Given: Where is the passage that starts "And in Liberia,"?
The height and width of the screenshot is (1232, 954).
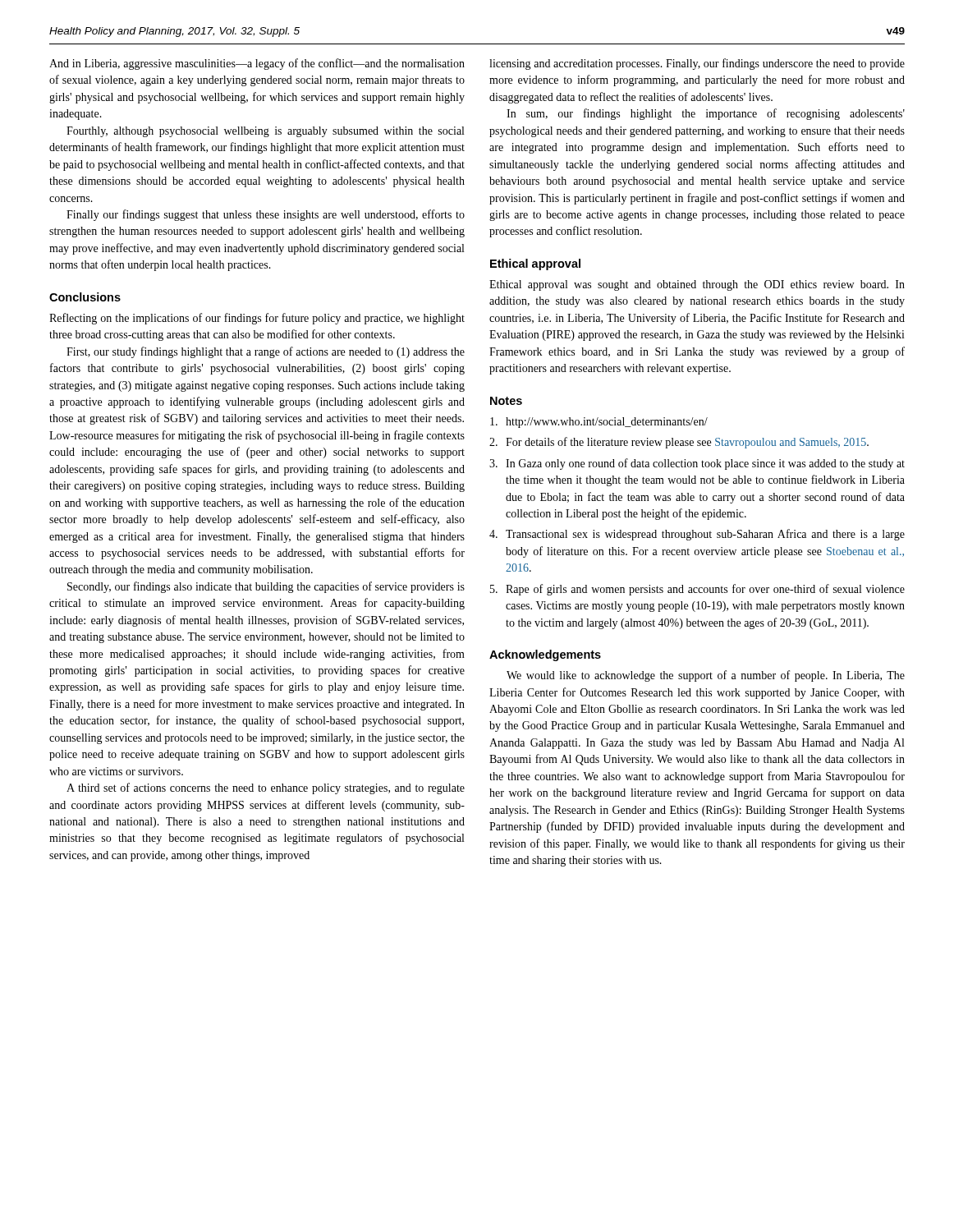Looking at the screenshot, I should pyautogui.click(x=257, y=89).
